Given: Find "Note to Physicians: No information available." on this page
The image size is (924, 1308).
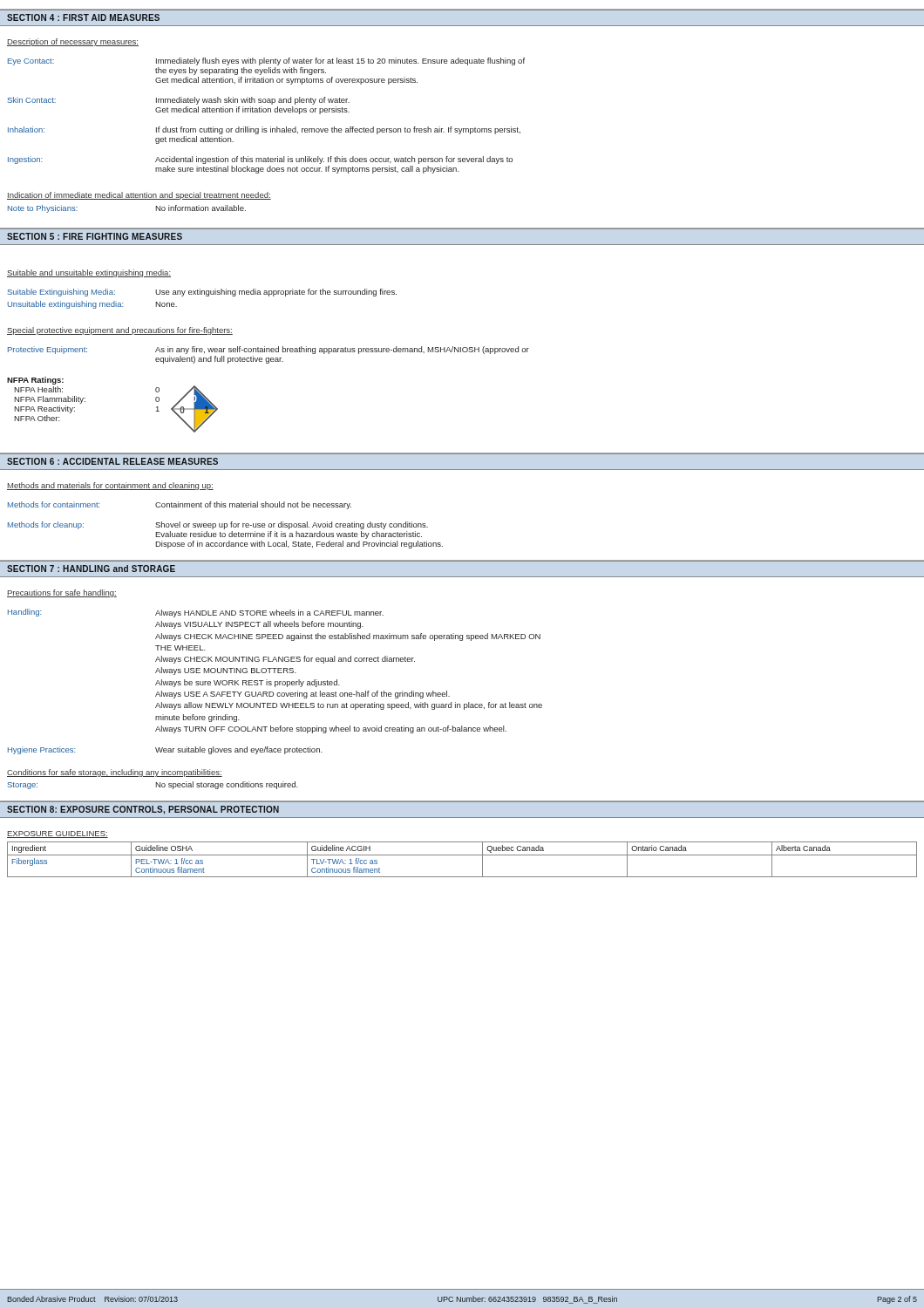Looking at the screenshot, I should (x=42, y=209).
